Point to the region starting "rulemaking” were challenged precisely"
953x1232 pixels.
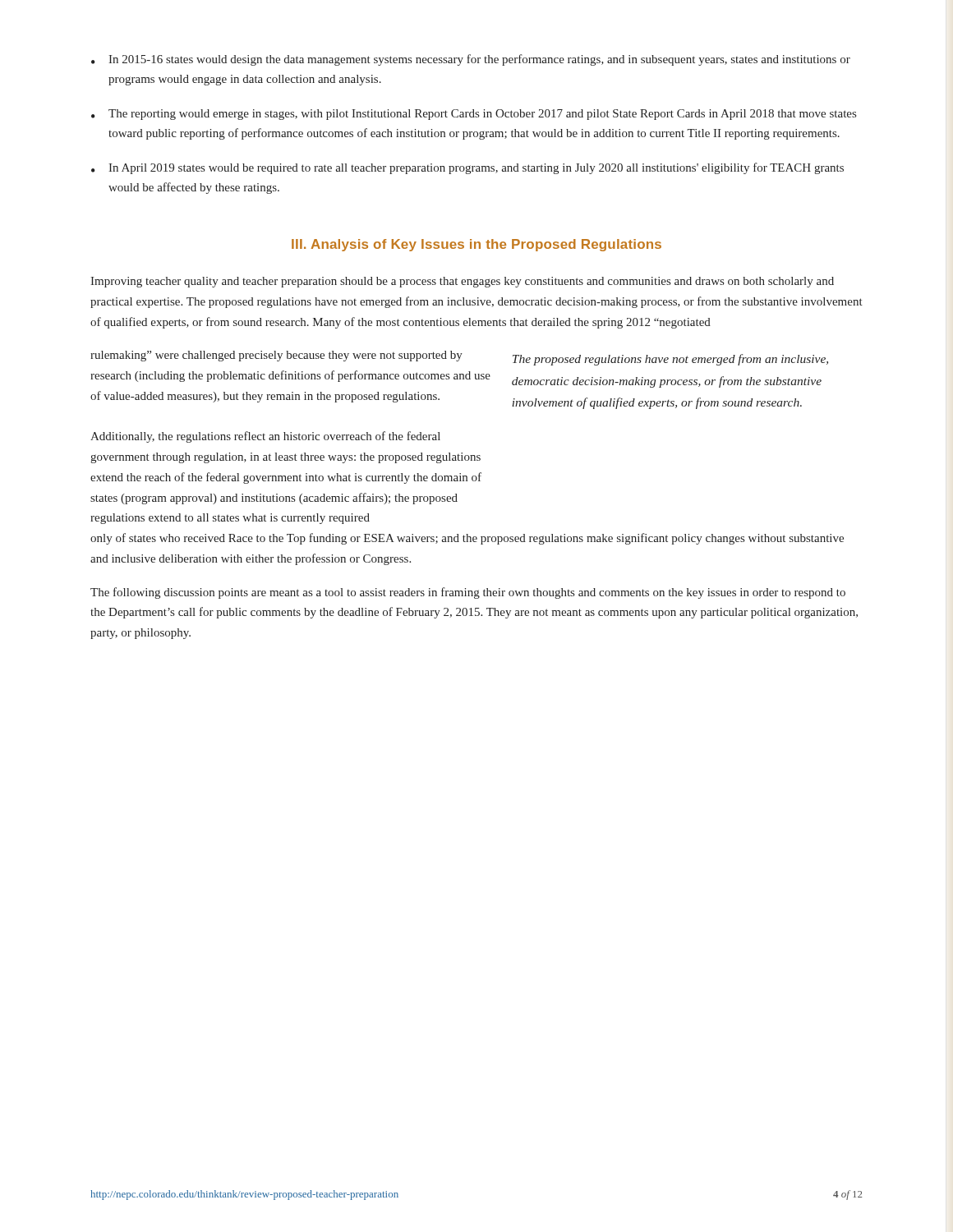(290, 436)
